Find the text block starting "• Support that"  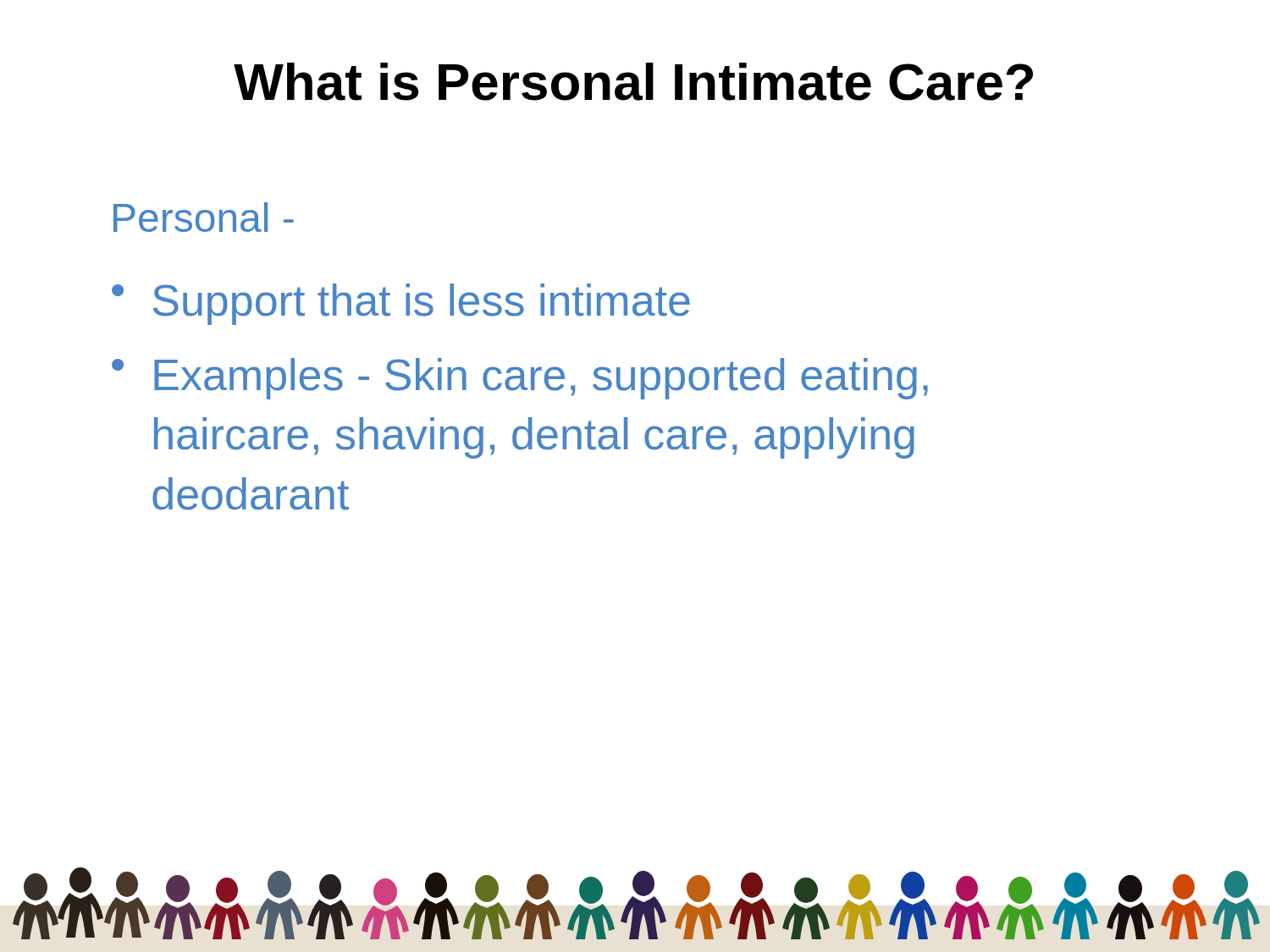401,300
